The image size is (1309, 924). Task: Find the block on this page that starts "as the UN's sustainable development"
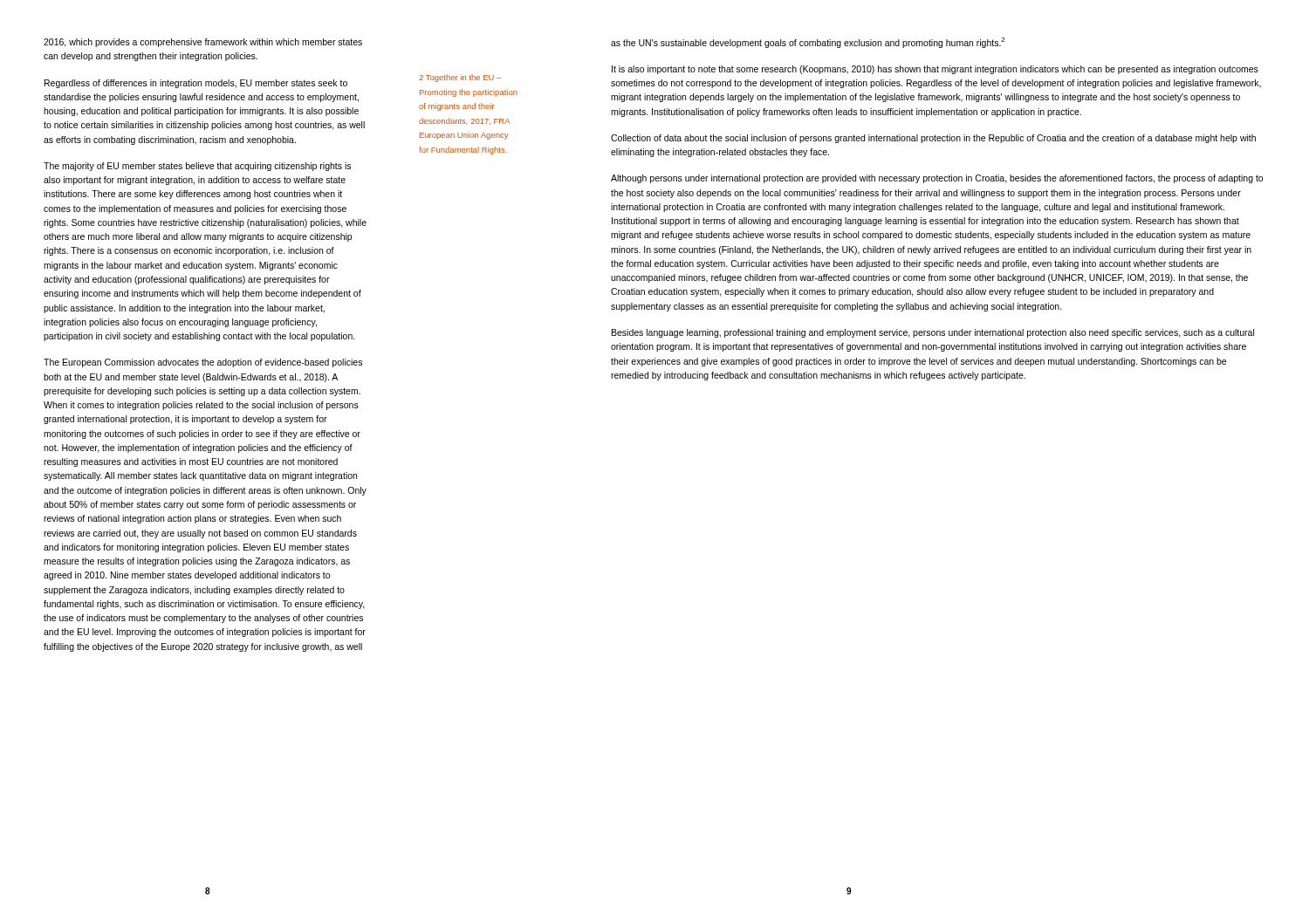pyautogui.click(x=808, y=42)
